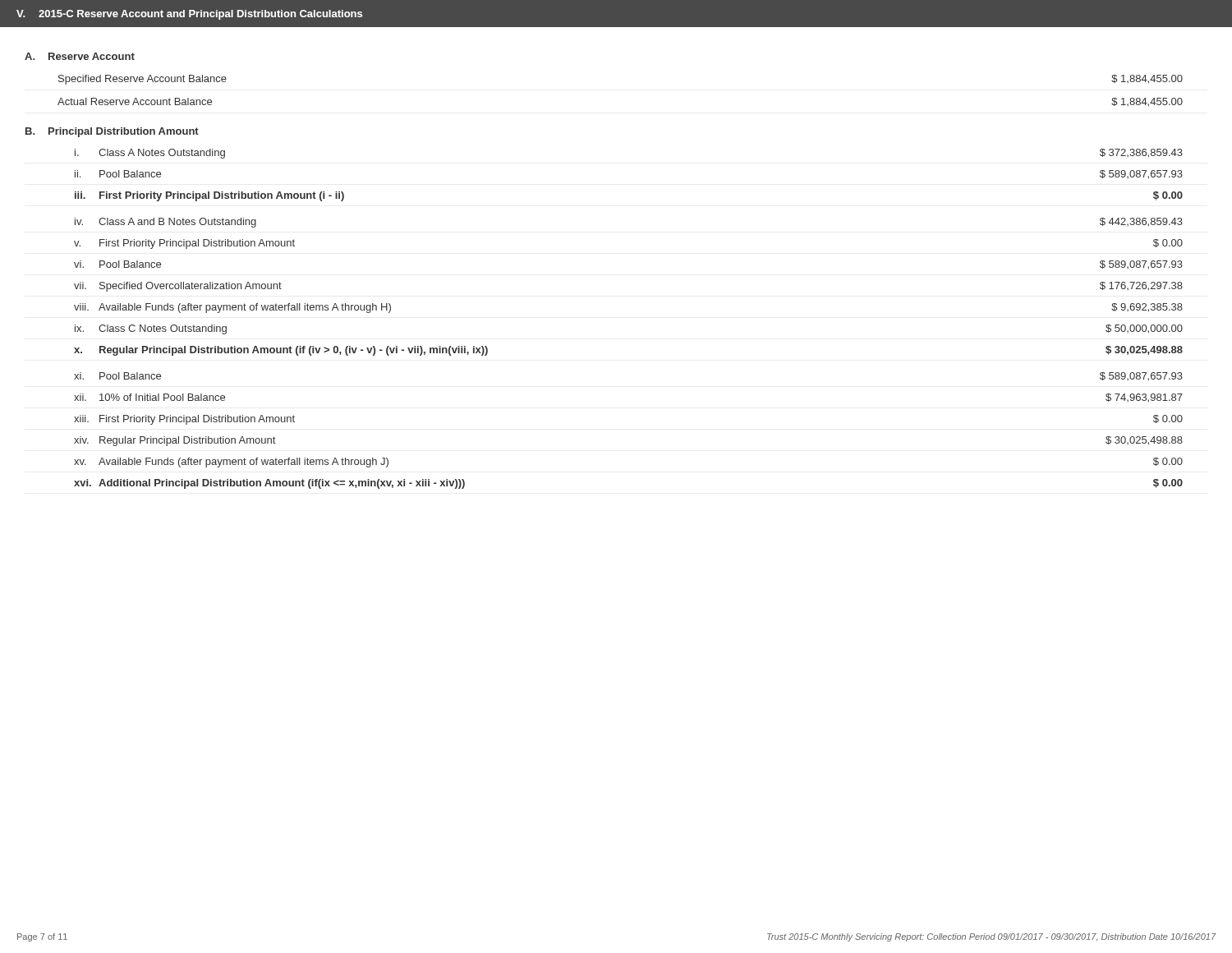Navigate to the block starting "V. 2015-C Reserve Account and Principal"
Screen dimensions: 953x1232
pos(190,14)
